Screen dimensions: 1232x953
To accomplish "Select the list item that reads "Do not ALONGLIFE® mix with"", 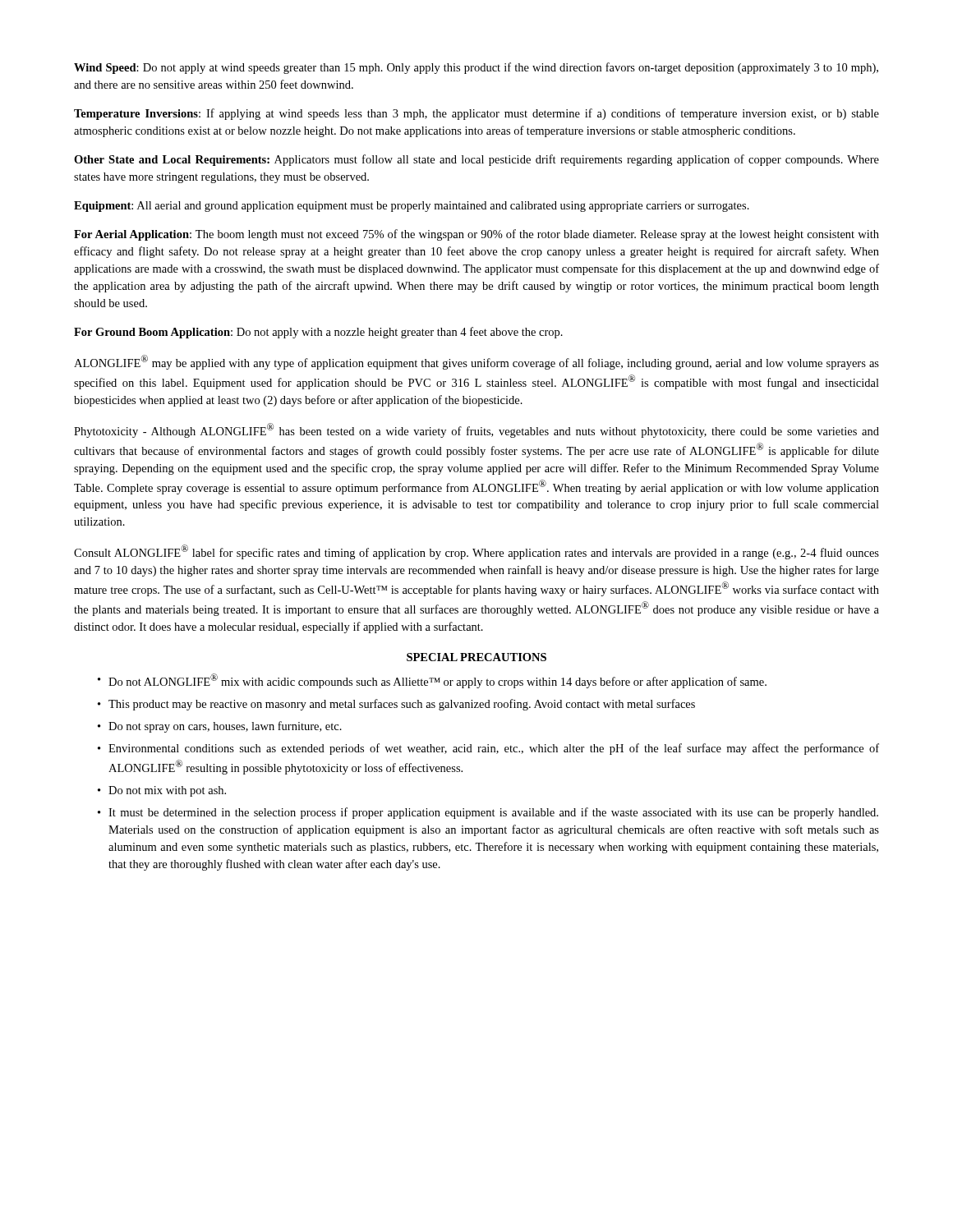I will click(x=438, y=680).
